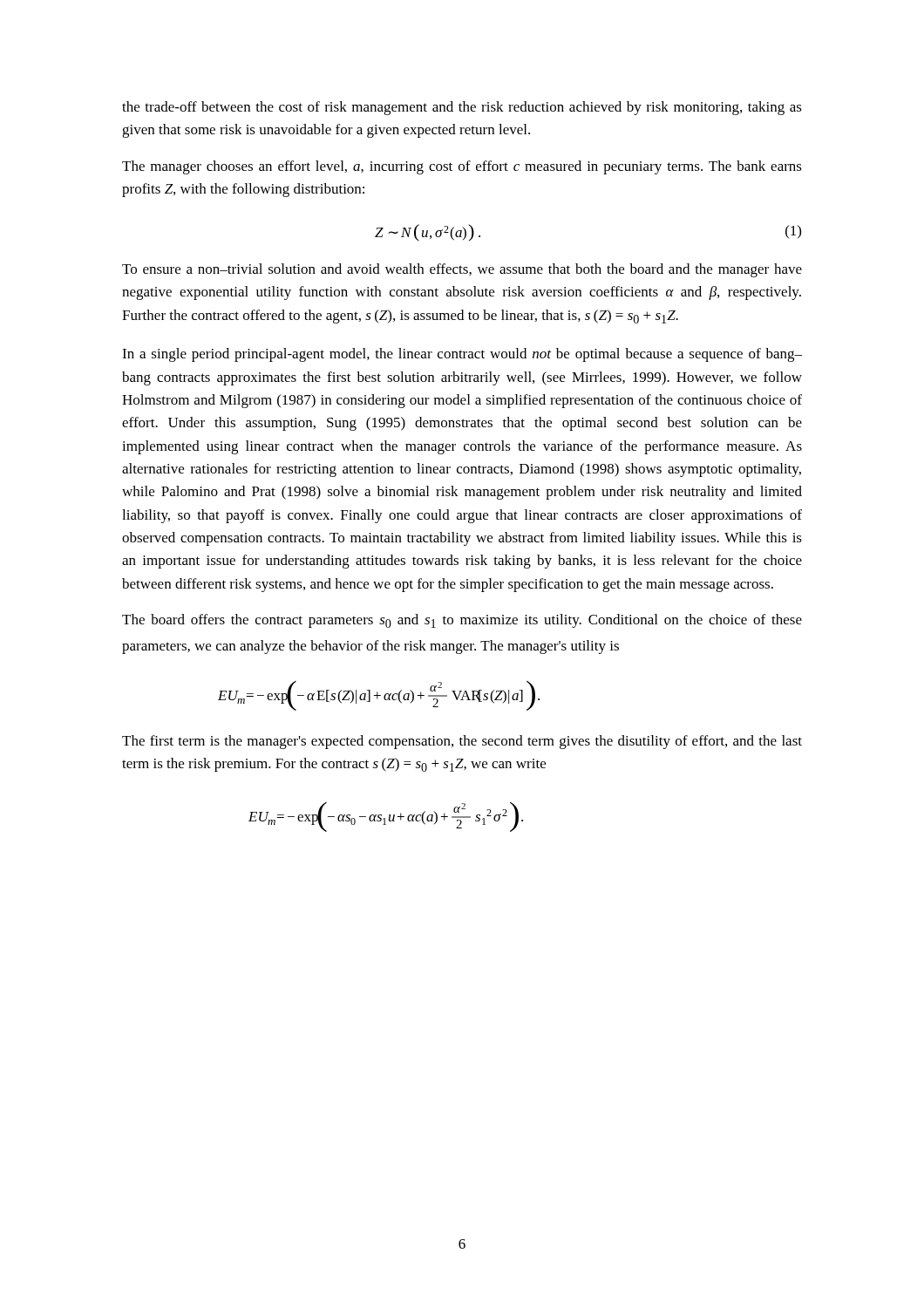Locate the formula that opens with "EU m = − exp ( − α"
The width and height of the screenshot is (924, 1308).
pos(462,695)
